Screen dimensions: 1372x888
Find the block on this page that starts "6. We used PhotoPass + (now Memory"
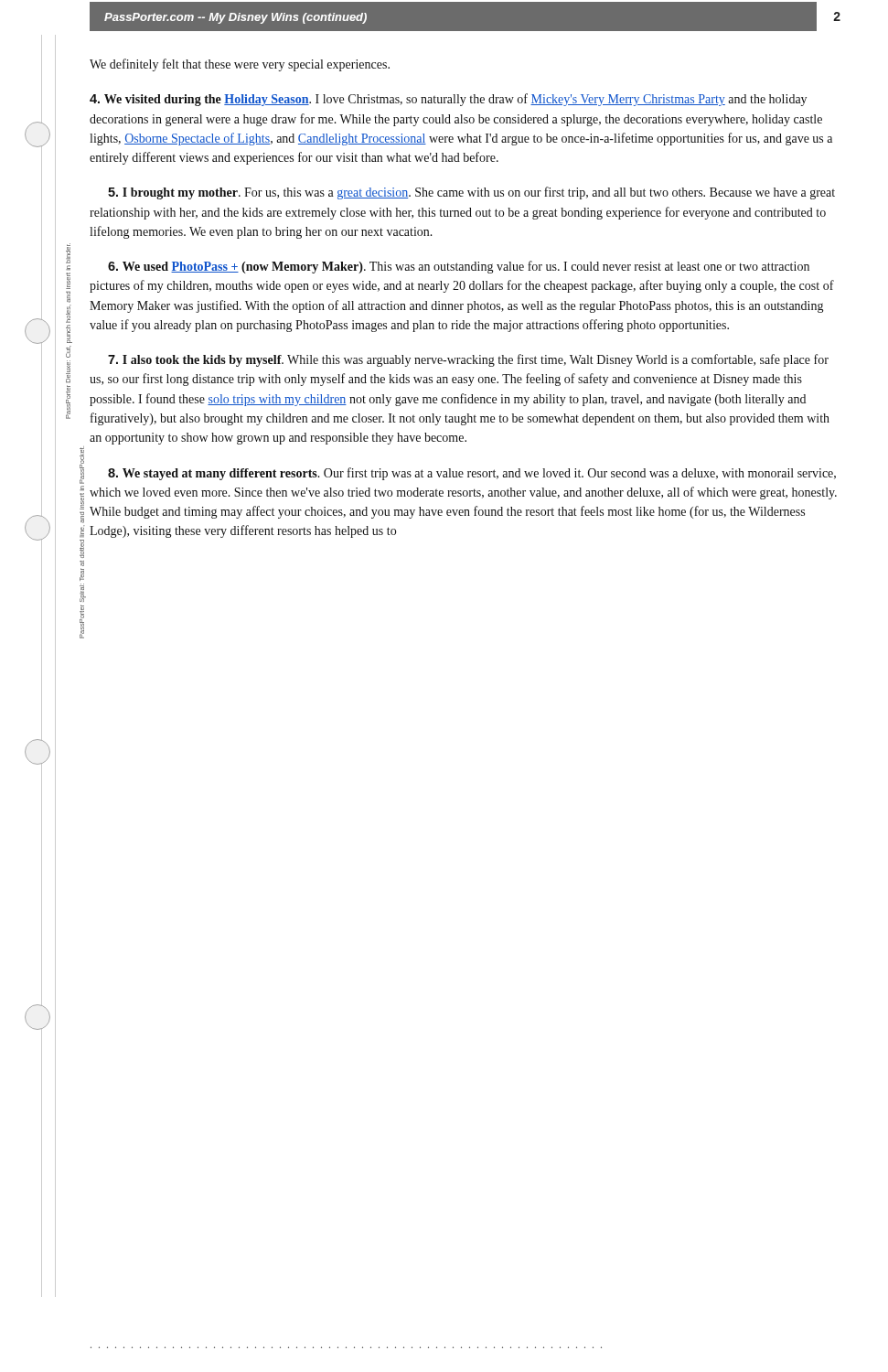(461, 295)
